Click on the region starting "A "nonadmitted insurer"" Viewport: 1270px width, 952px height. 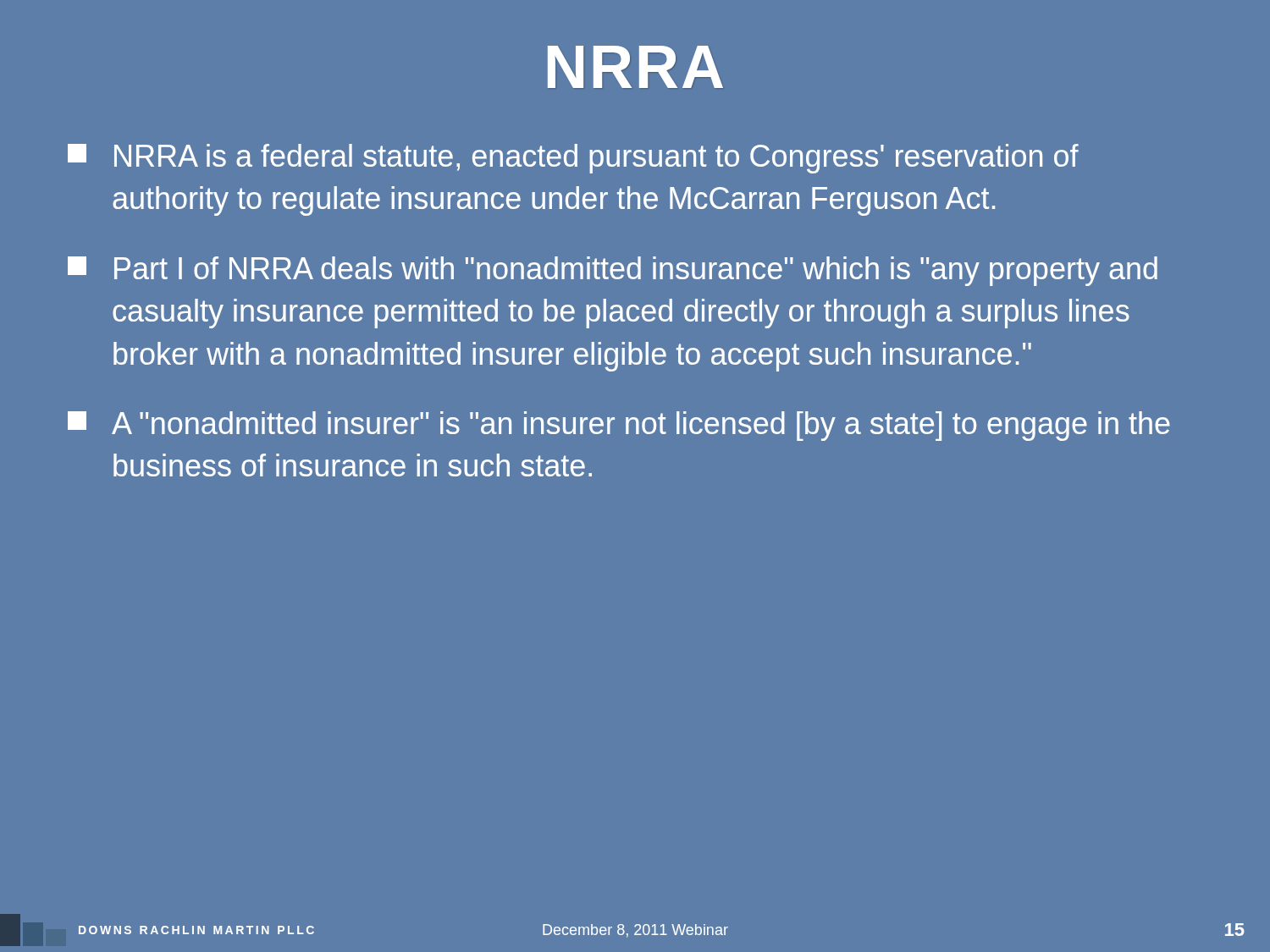pyautogui.click(x=635, y=445)
